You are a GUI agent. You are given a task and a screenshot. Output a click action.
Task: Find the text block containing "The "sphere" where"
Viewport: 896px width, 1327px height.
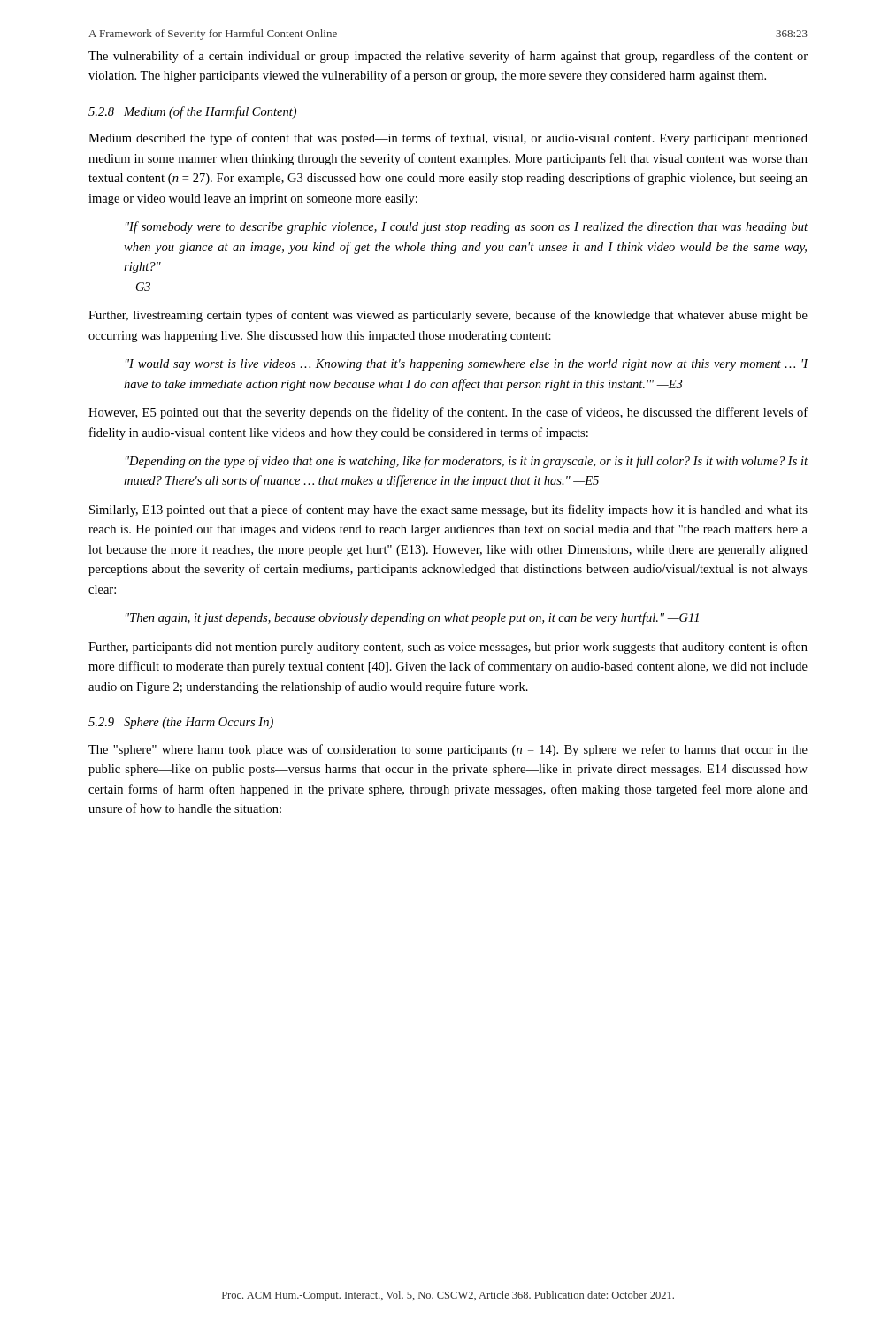(x=448, y=779)
